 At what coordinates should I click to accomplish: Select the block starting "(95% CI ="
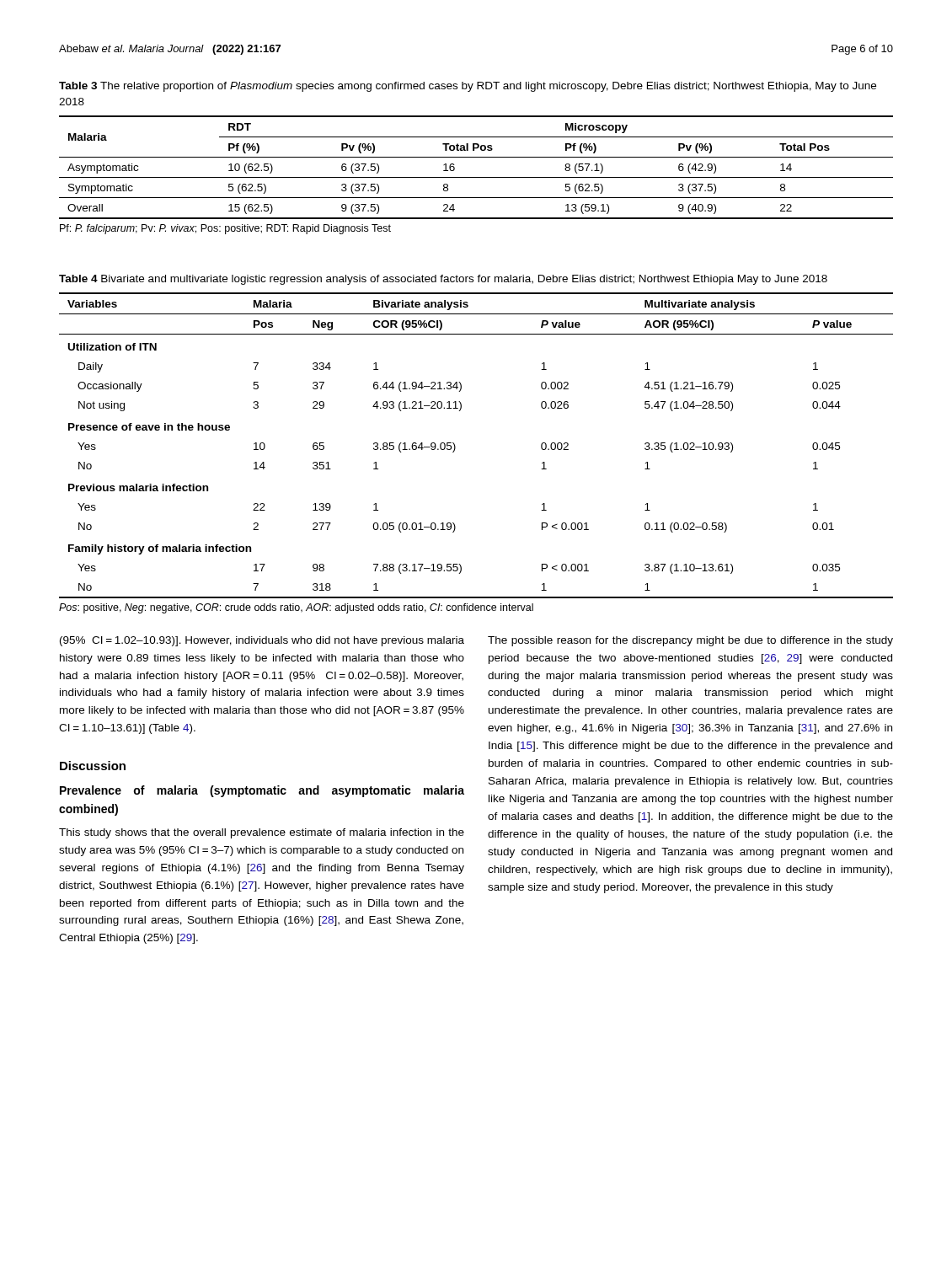pyautogui.click(x=262, y=684)
